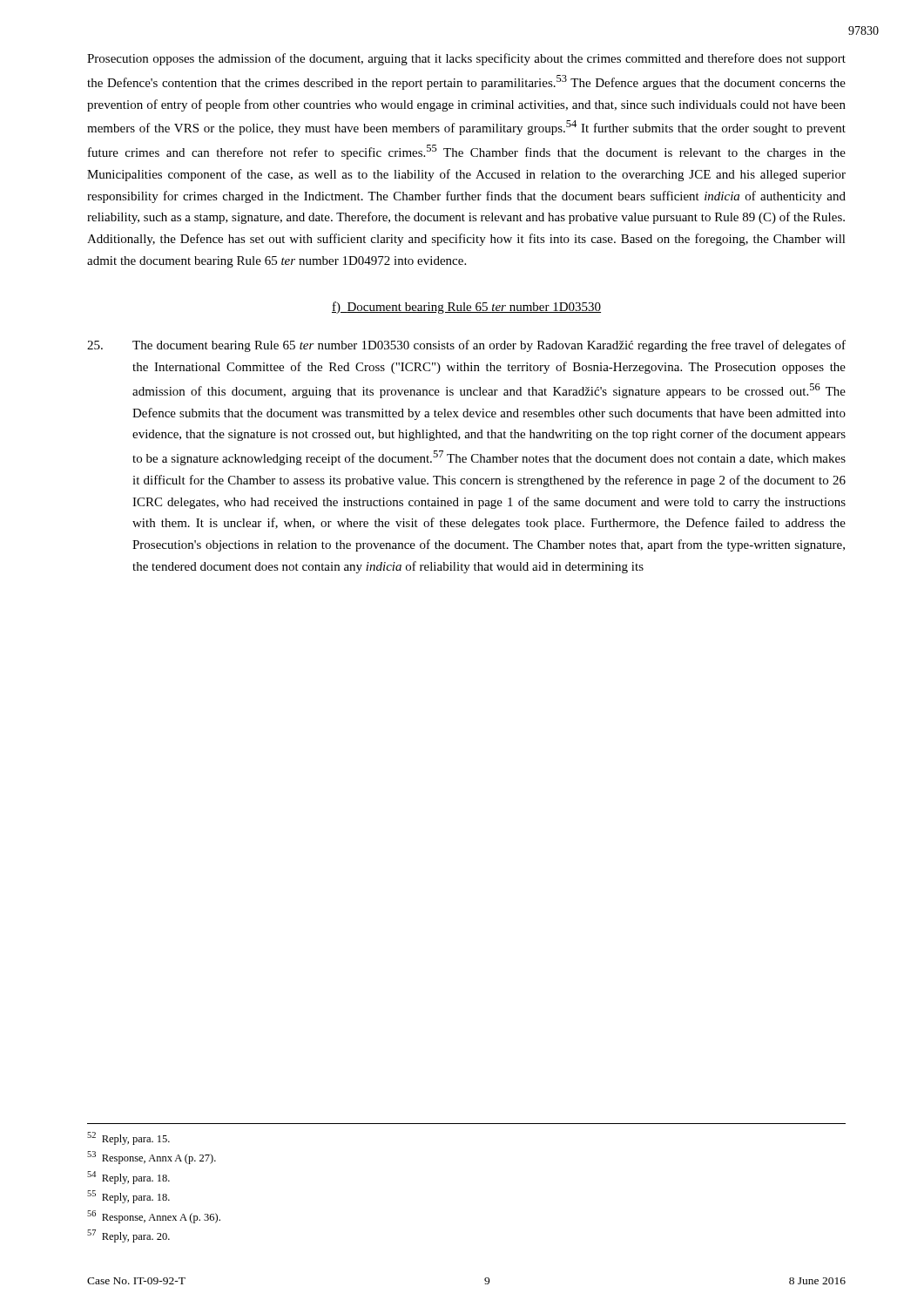
Task: Find the element starting "Prosecution opposes the admission of the document,"
Action: pyautogui.click(x=466, y=159)
